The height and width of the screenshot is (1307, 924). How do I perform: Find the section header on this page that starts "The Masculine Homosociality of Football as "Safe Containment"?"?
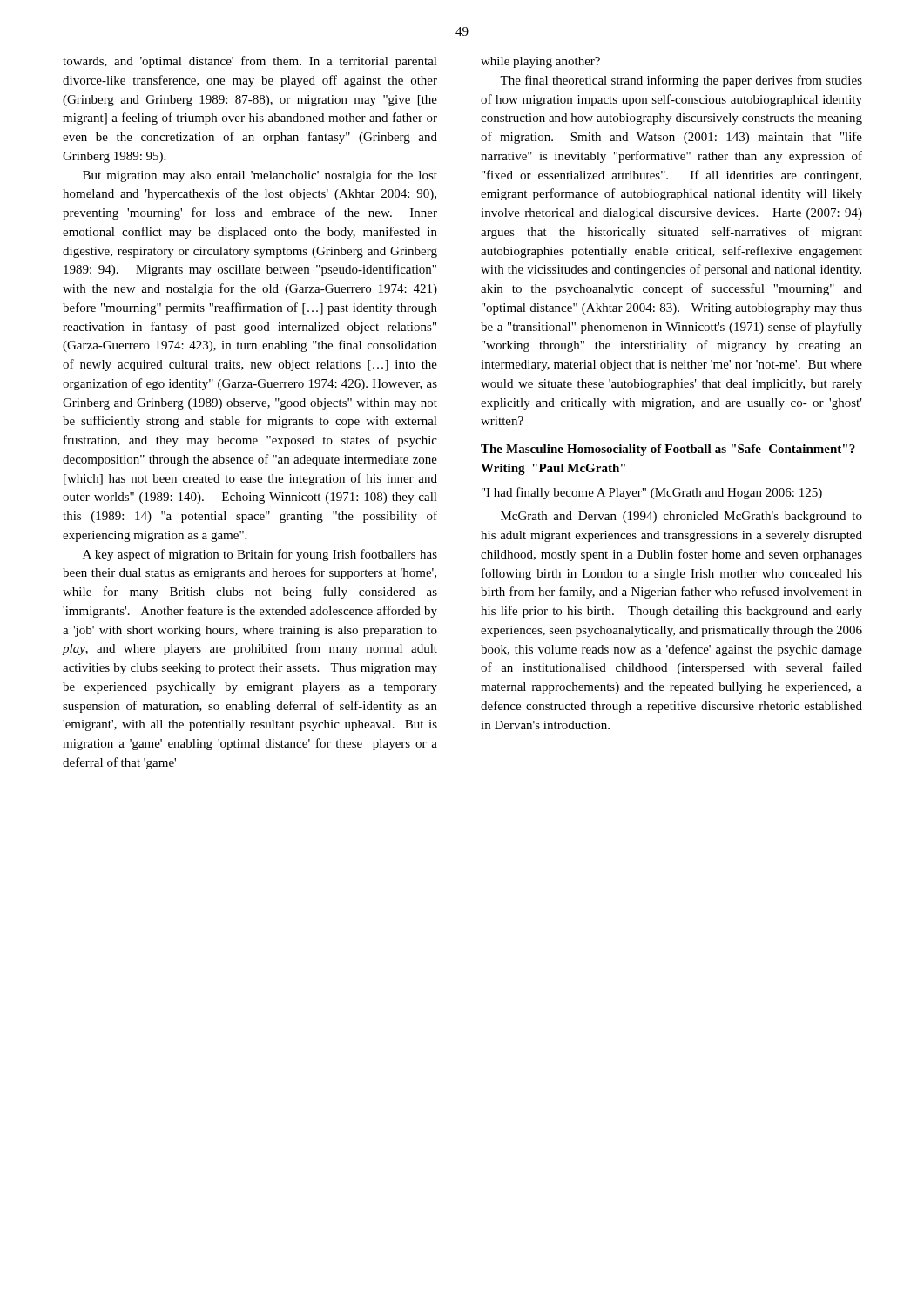point(671,458)
